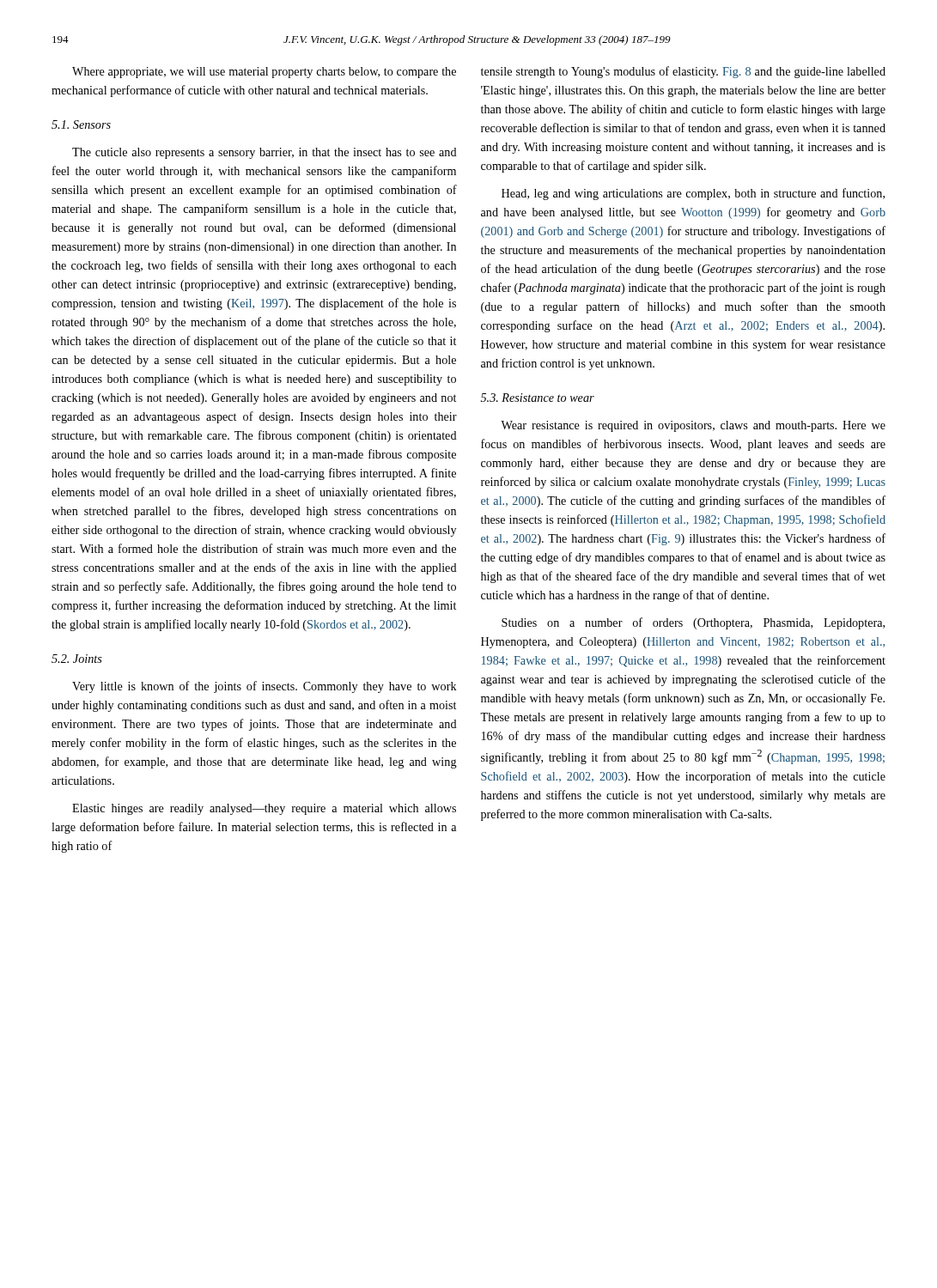Locate the region starting "Head, leg and wing articulations are"
This screenshot has height=1288, width=937.
point(683,278)
